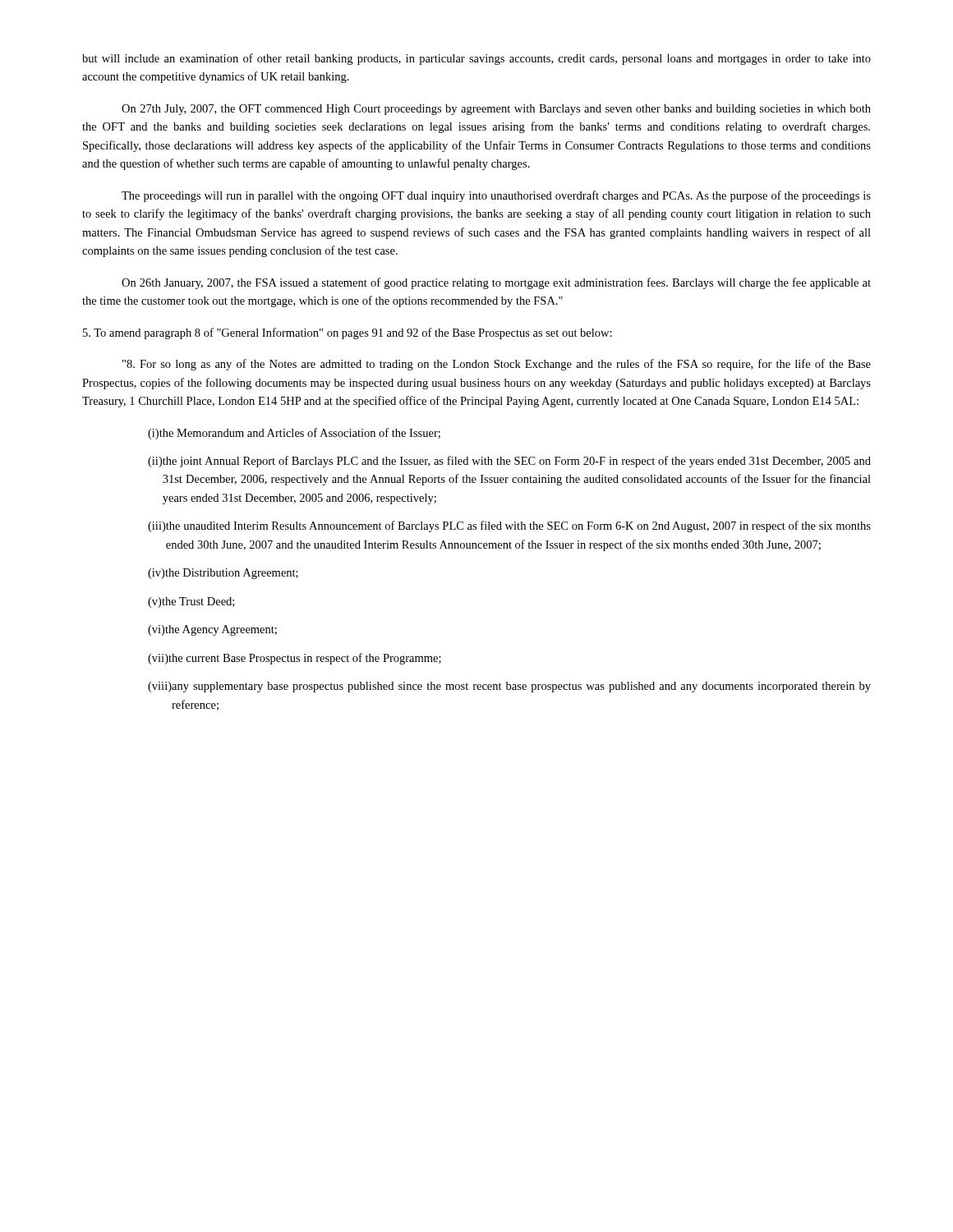Select the list item that says "(viii) any supplementary base prospectus published since the"
The image size is (953, 1232).
pyautogui.click(x=476, y=695)
